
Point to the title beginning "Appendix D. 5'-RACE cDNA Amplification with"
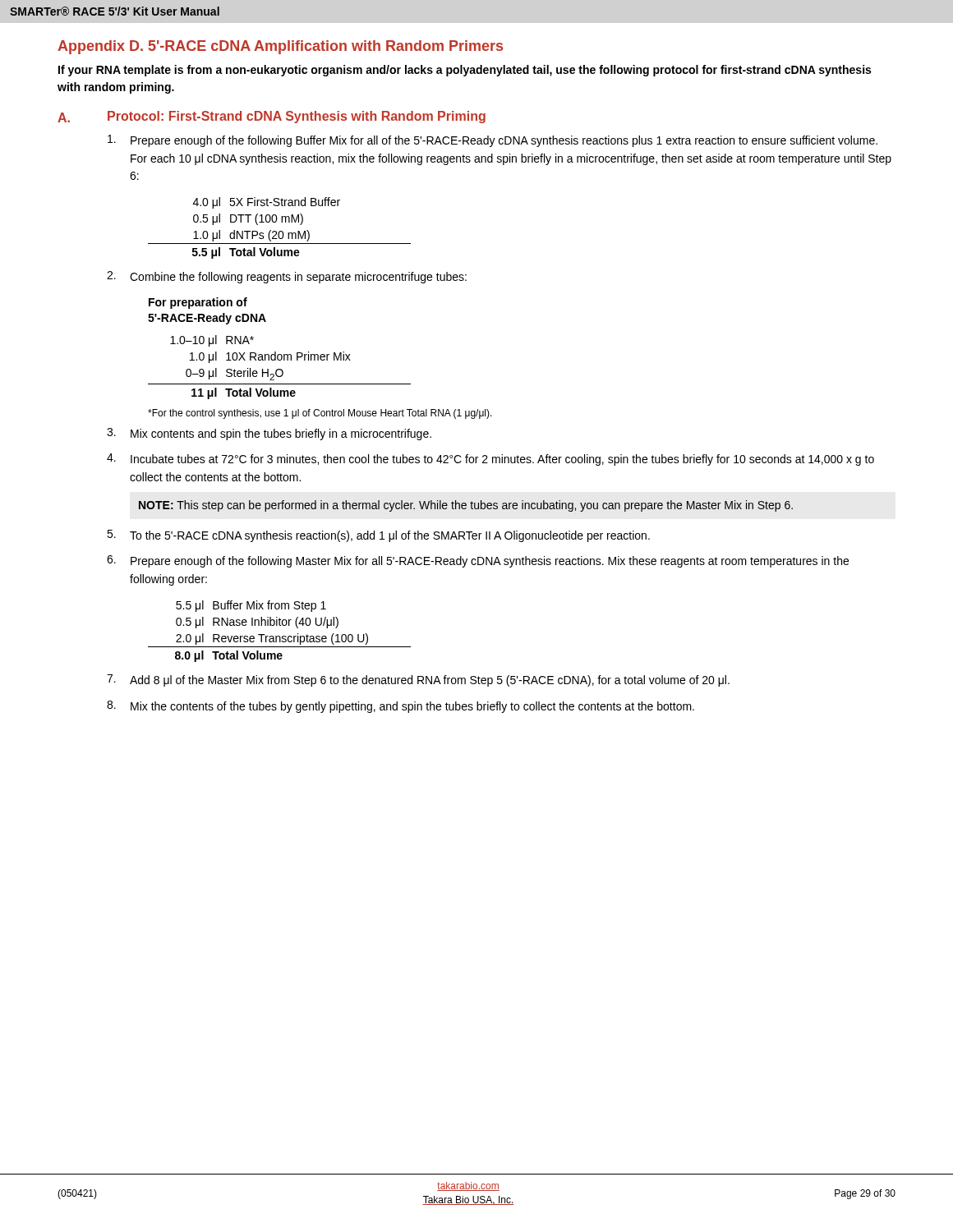[x=281, y=46]
